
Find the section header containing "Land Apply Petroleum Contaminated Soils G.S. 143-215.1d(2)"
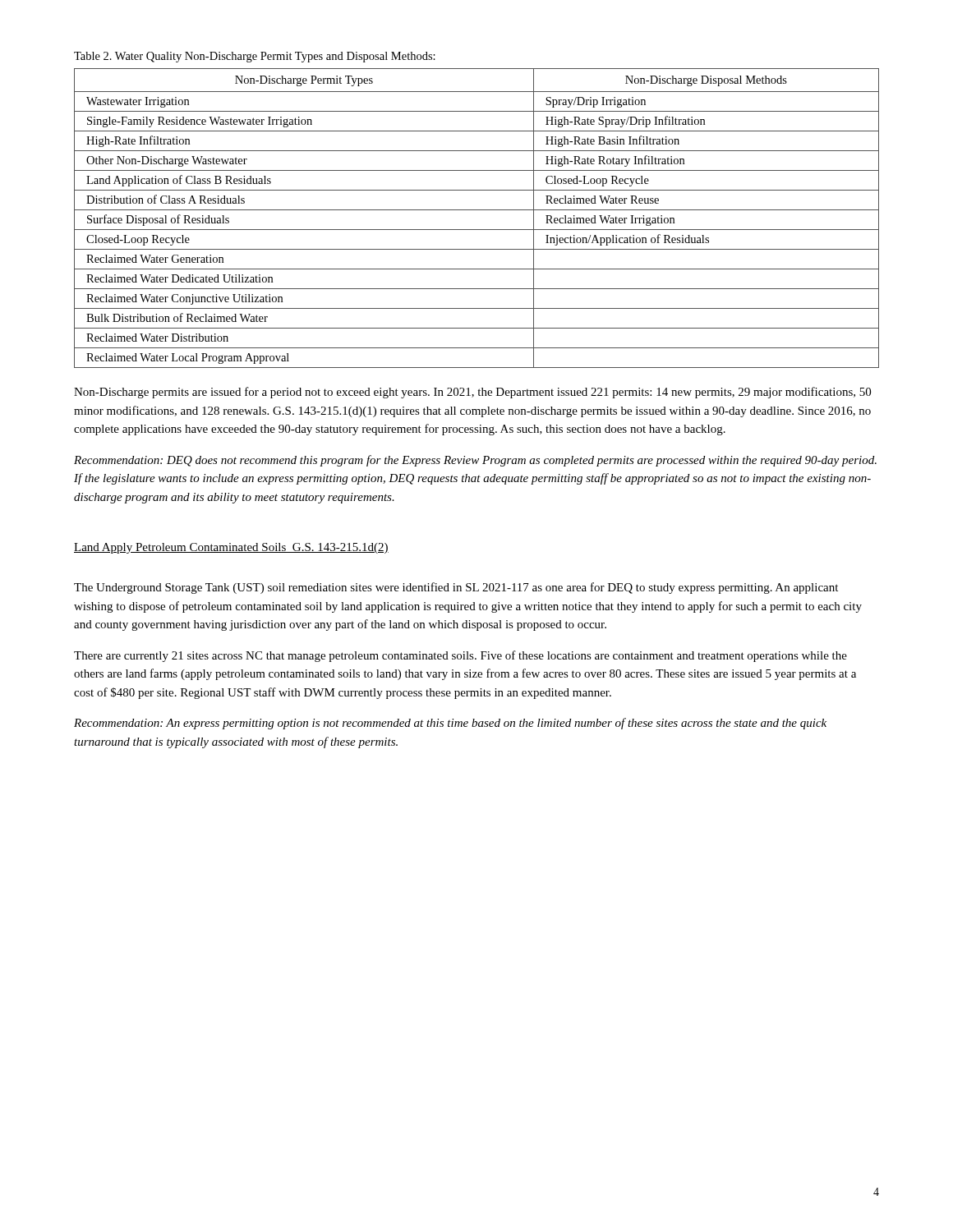(x=231, y=547)
